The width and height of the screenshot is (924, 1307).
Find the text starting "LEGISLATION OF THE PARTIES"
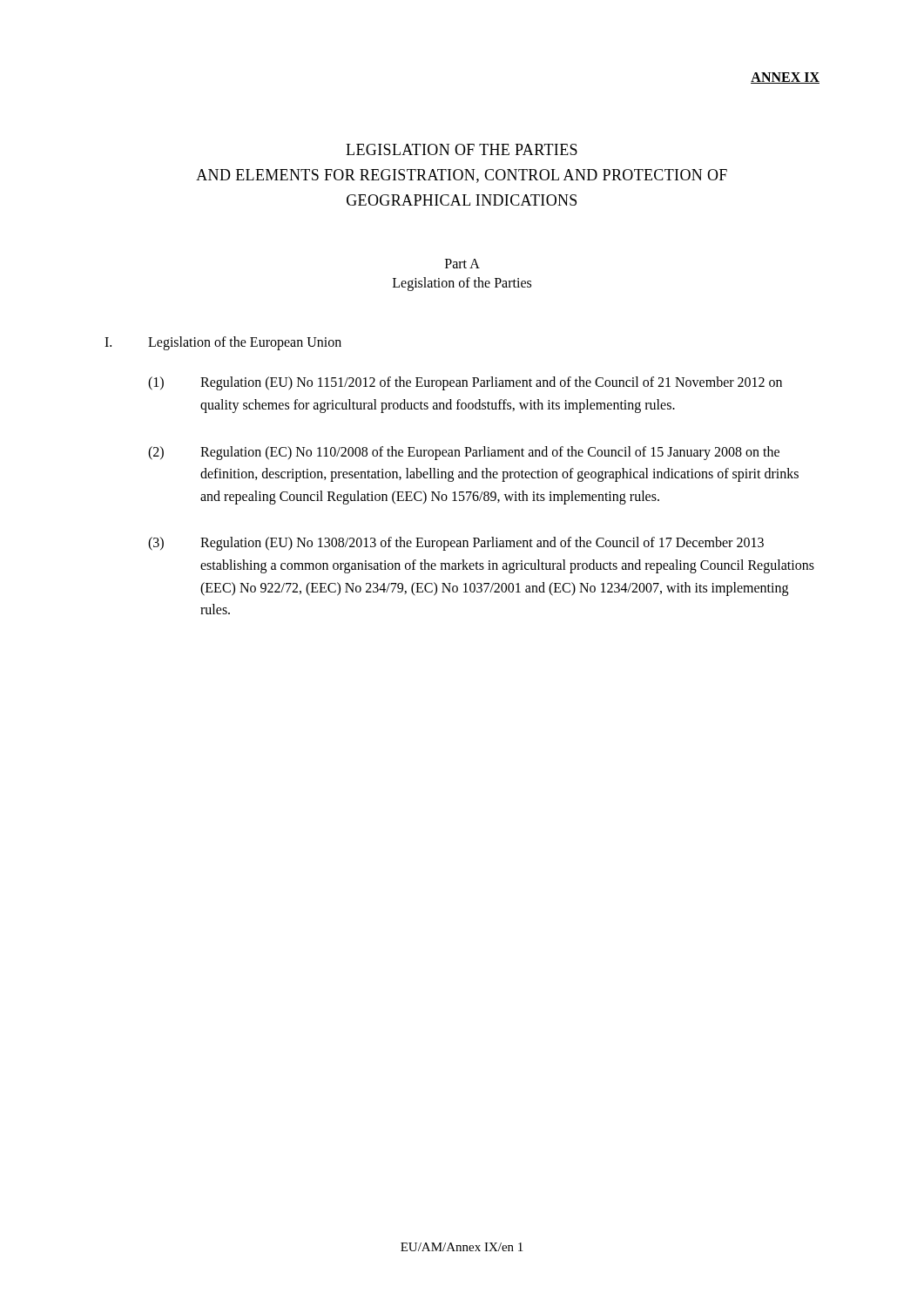pos(462,175)
